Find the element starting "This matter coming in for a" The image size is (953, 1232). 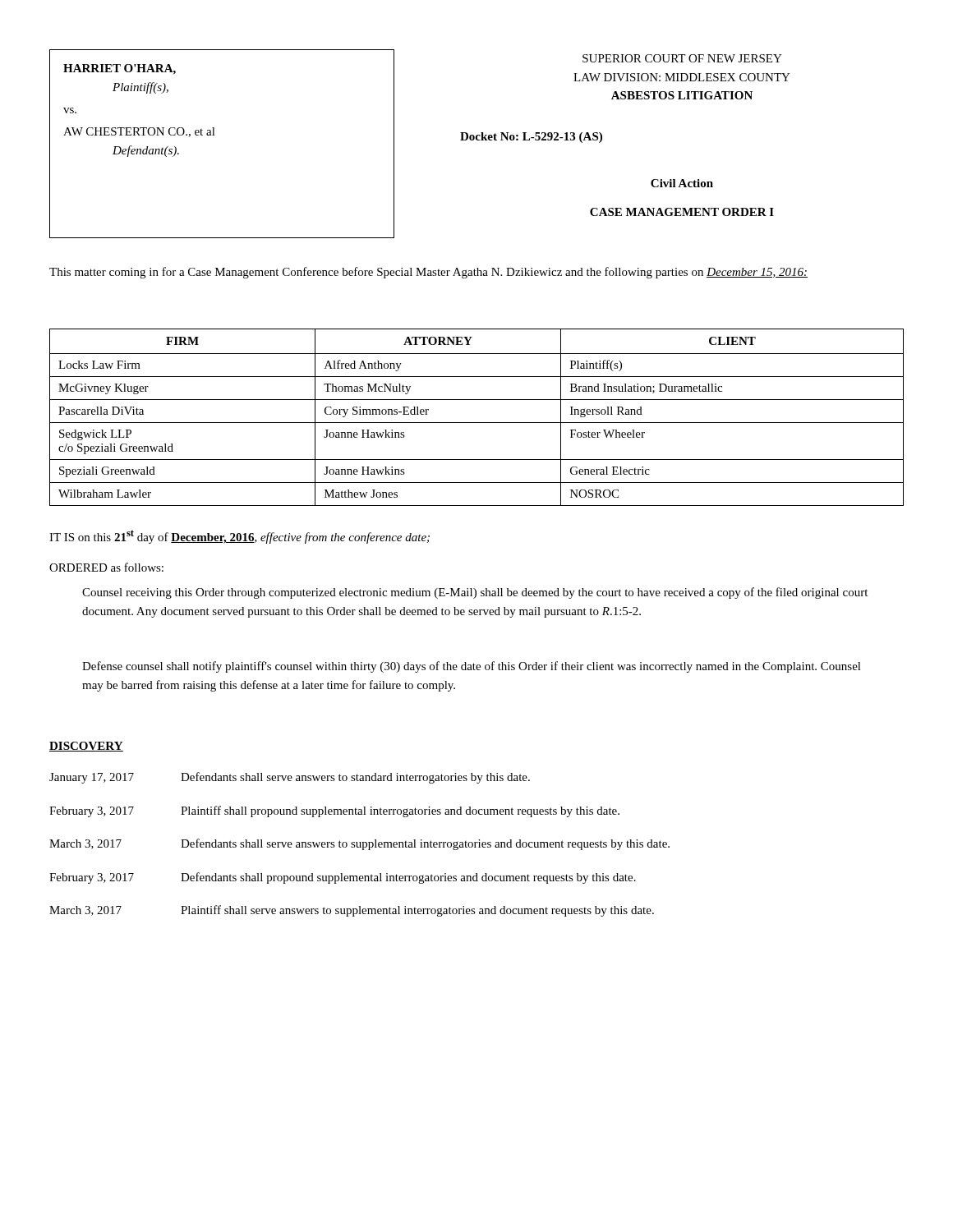[x=428, y=272]
